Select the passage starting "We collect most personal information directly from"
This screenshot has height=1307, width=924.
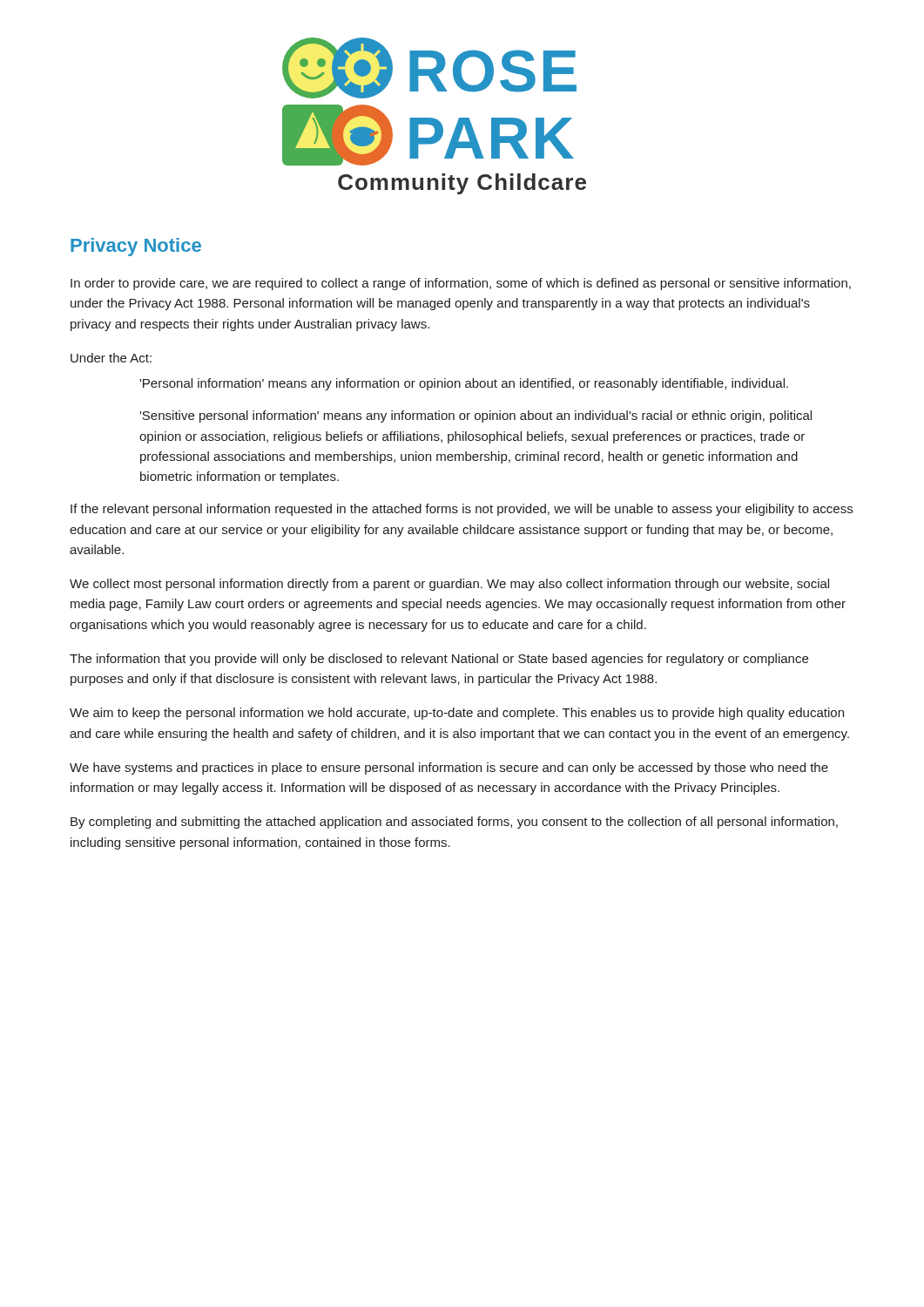click(458, 604)
